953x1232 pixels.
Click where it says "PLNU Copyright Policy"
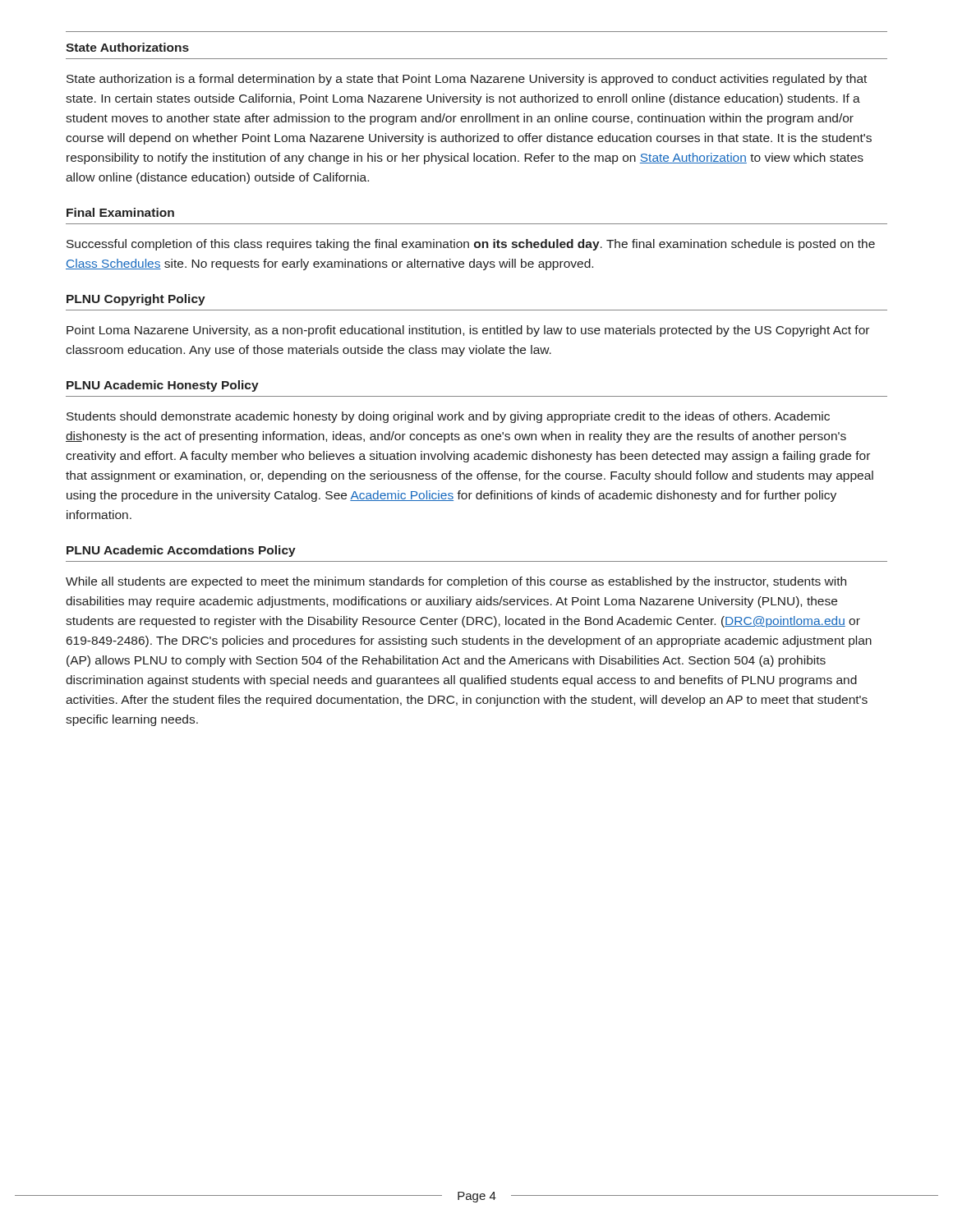point(135,299)
